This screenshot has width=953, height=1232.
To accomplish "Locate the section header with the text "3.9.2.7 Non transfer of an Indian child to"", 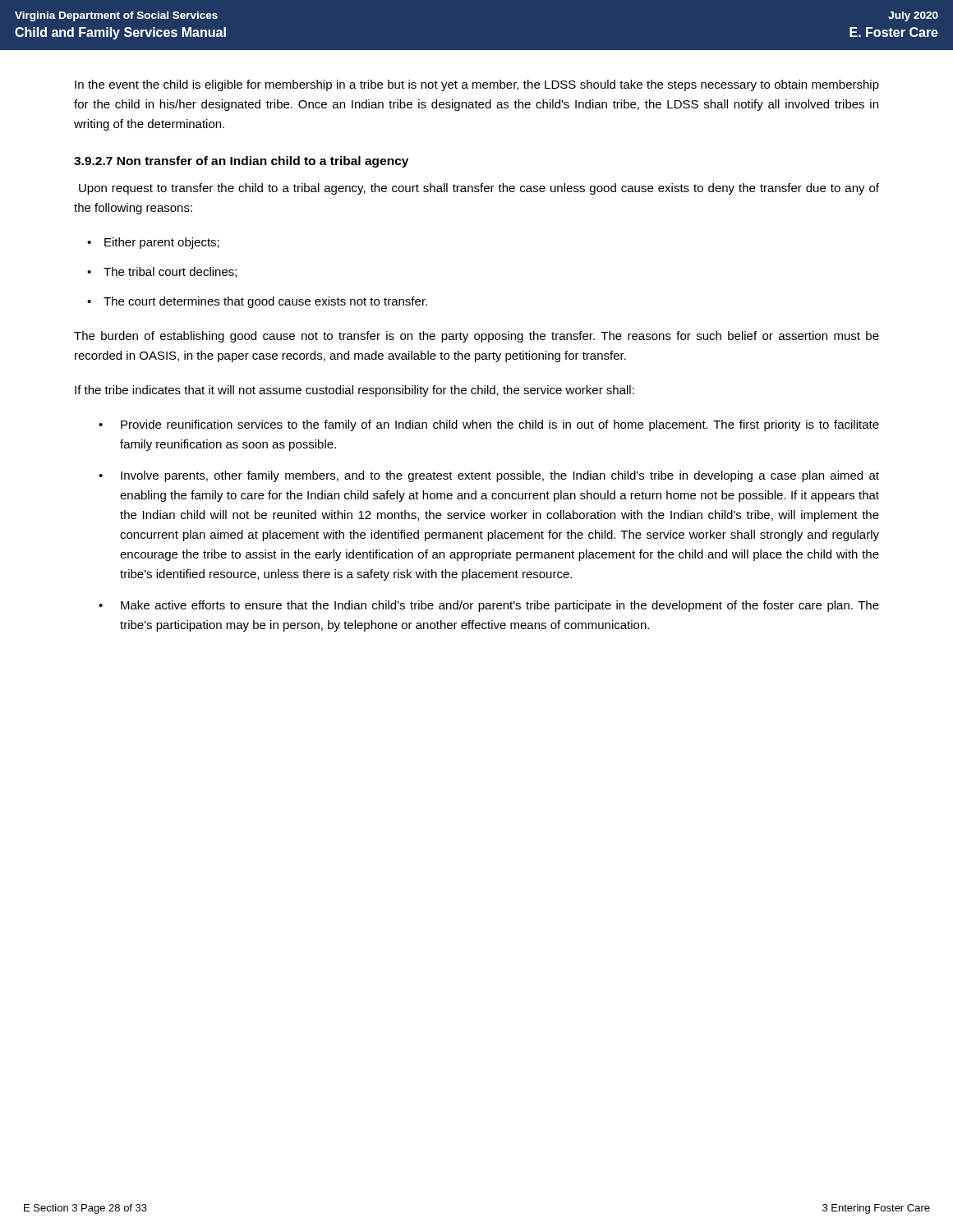I will coord(241,161).
